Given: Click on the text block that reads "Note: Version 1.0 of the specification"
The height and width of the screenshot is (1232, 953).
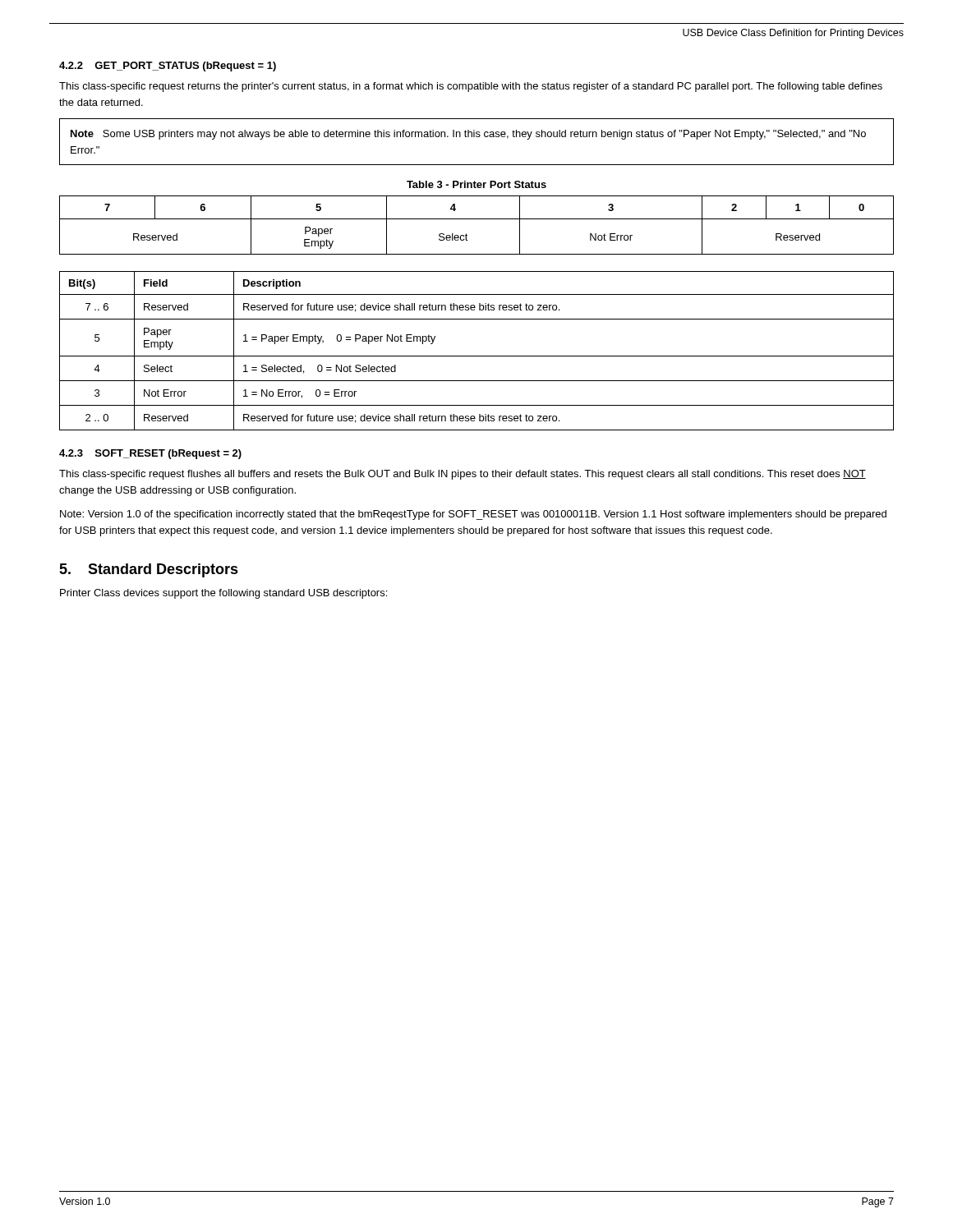Looking at the screenshot, I should (x=473, y=522).
